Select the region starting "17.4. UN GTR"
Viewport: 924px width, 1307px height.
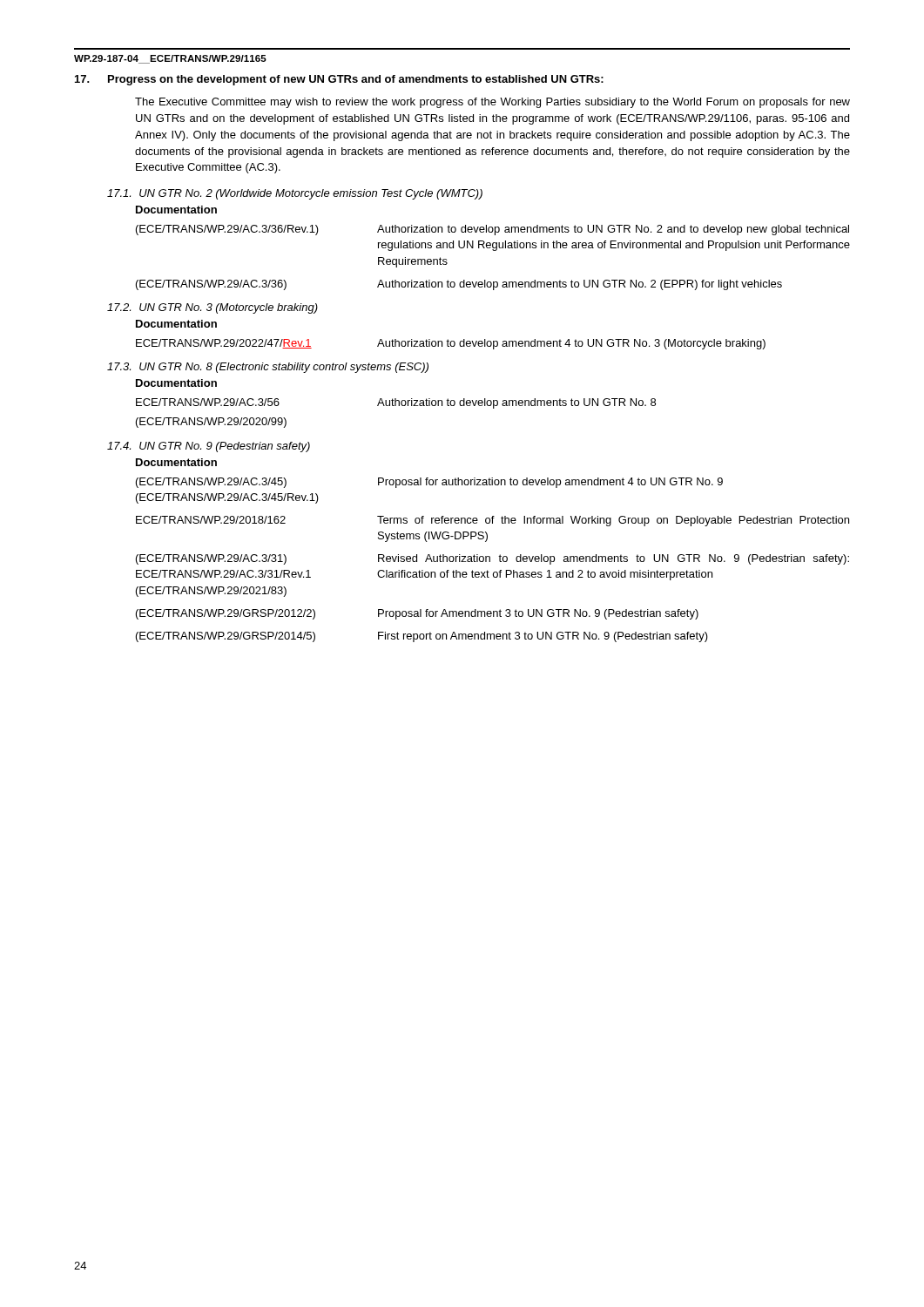pos(209,445)
